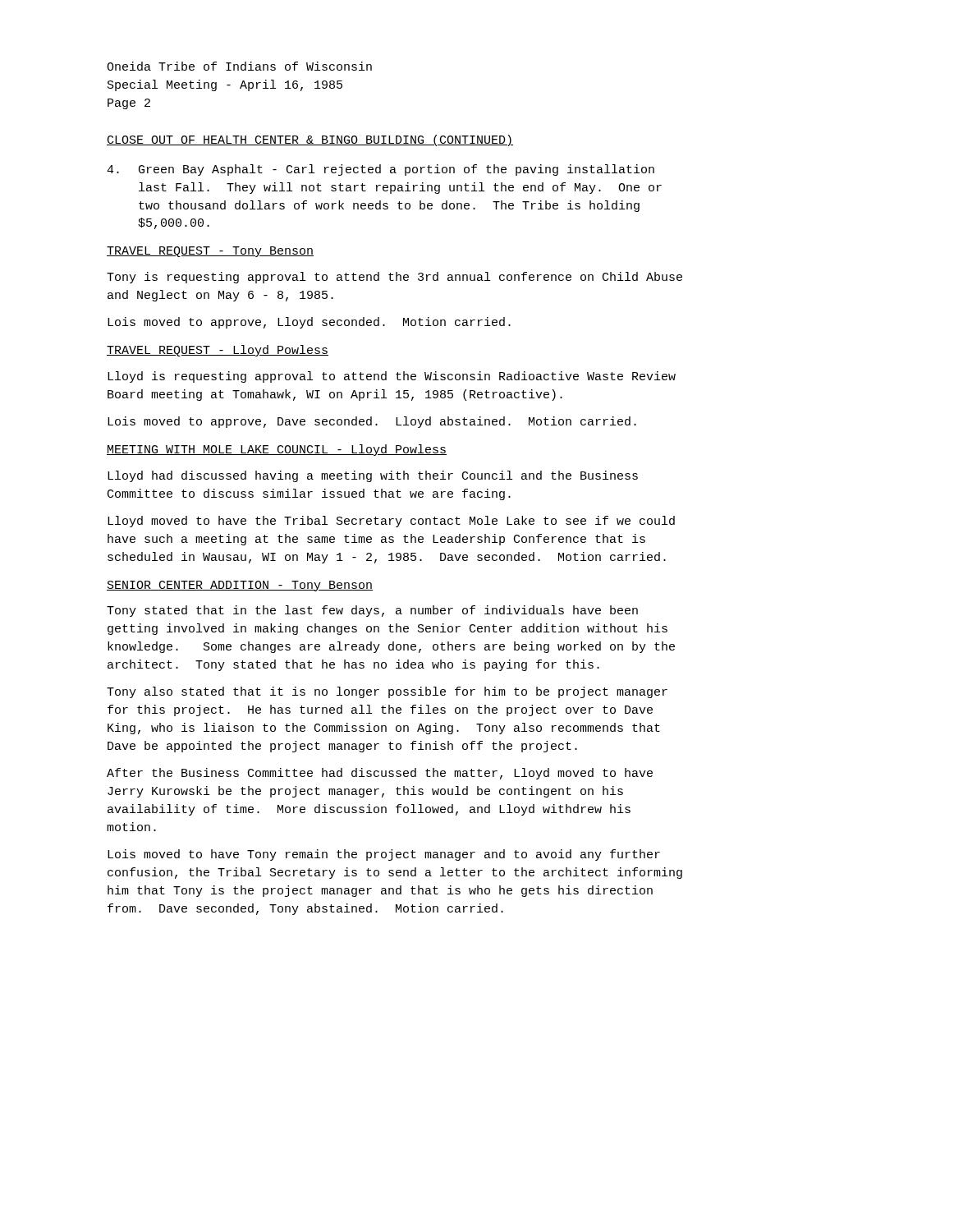
Task: Click the passage that begins "Tony is requesting"
Action: pyautogui.click(x=395, y=287)
